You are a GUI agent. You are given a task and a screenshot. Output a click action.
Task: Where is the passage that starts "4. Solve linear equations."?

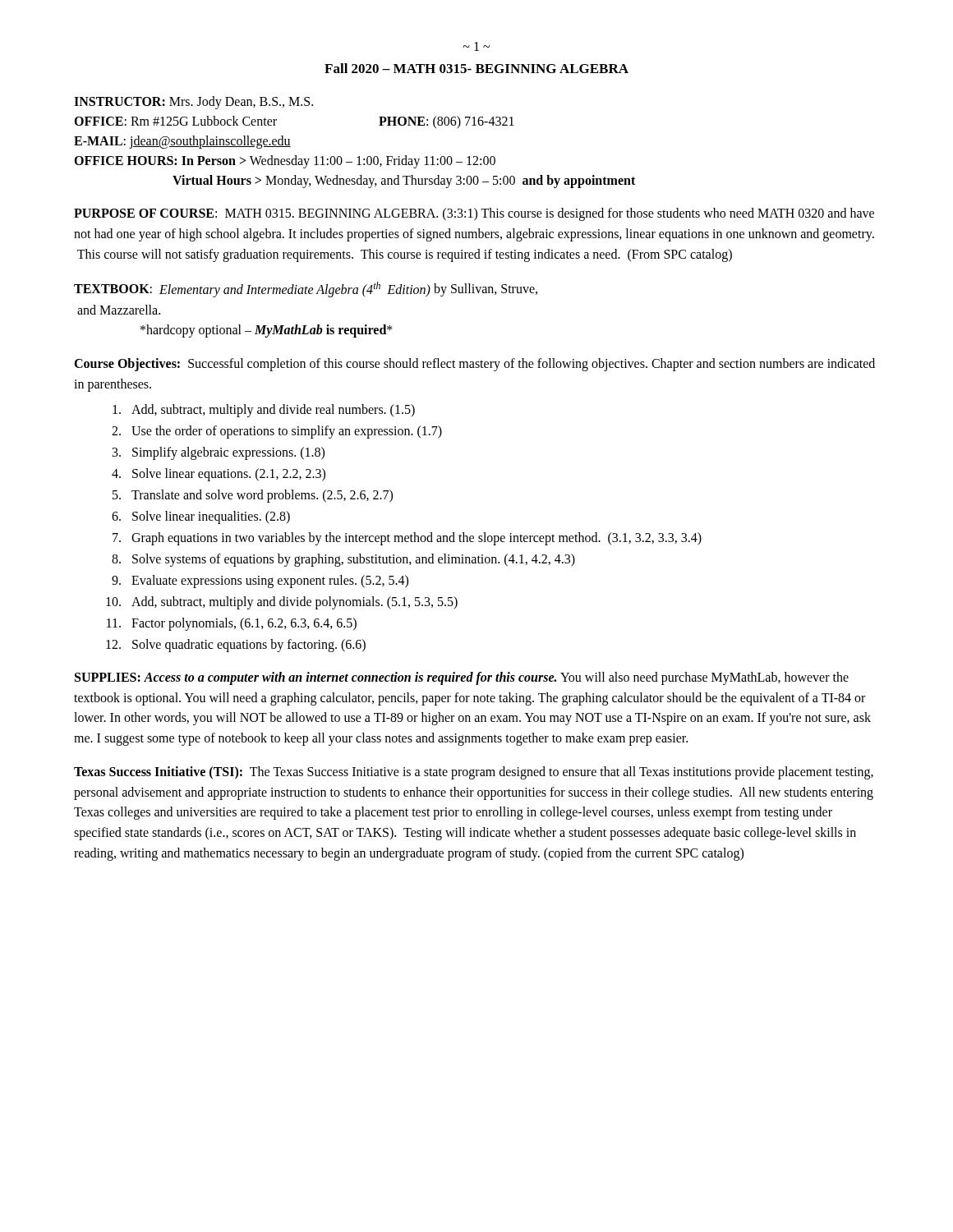click(x=219, y=475)
